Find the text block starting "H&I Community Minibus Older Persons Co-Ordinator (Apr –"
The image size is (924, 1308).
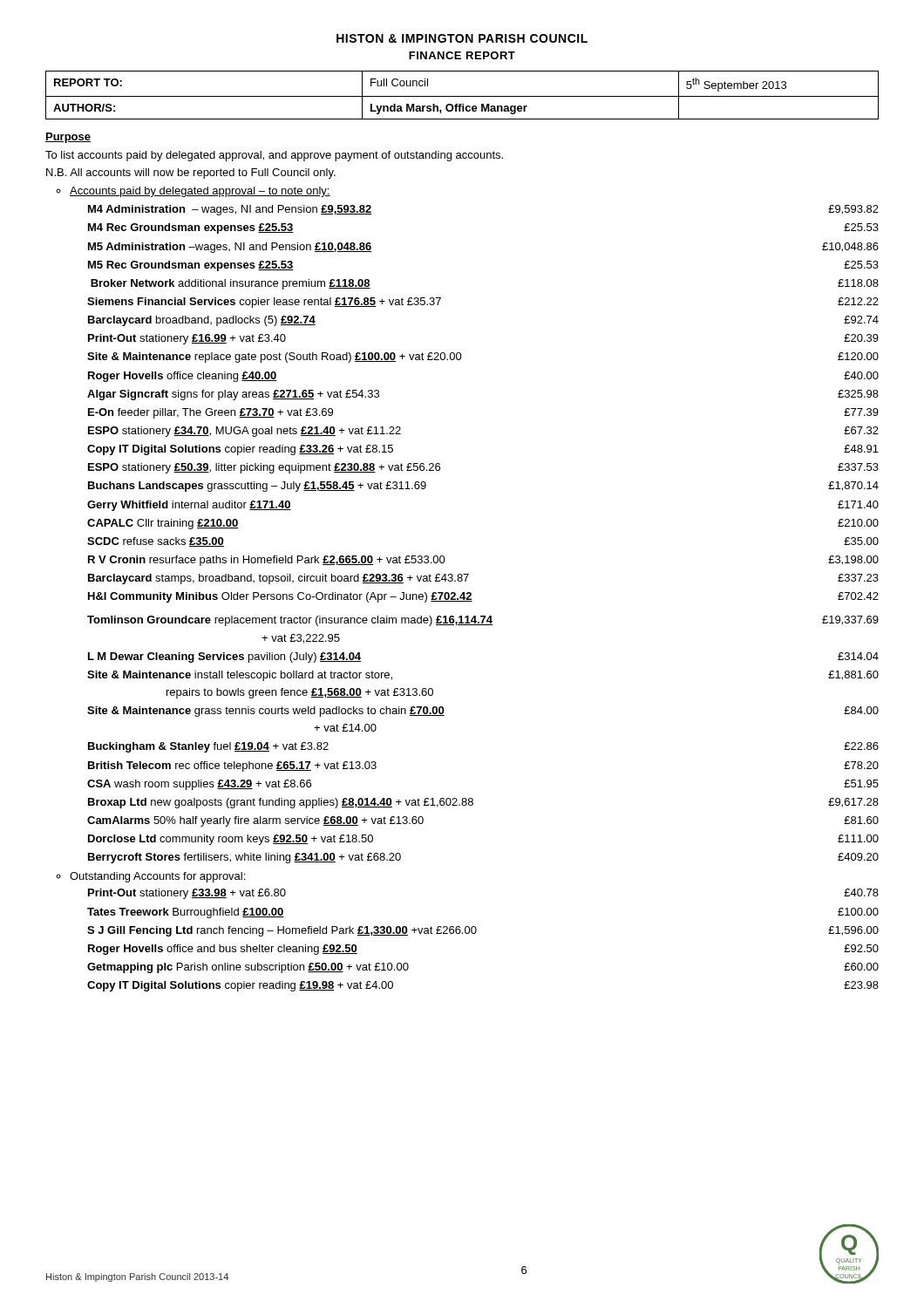pos(284,597)
